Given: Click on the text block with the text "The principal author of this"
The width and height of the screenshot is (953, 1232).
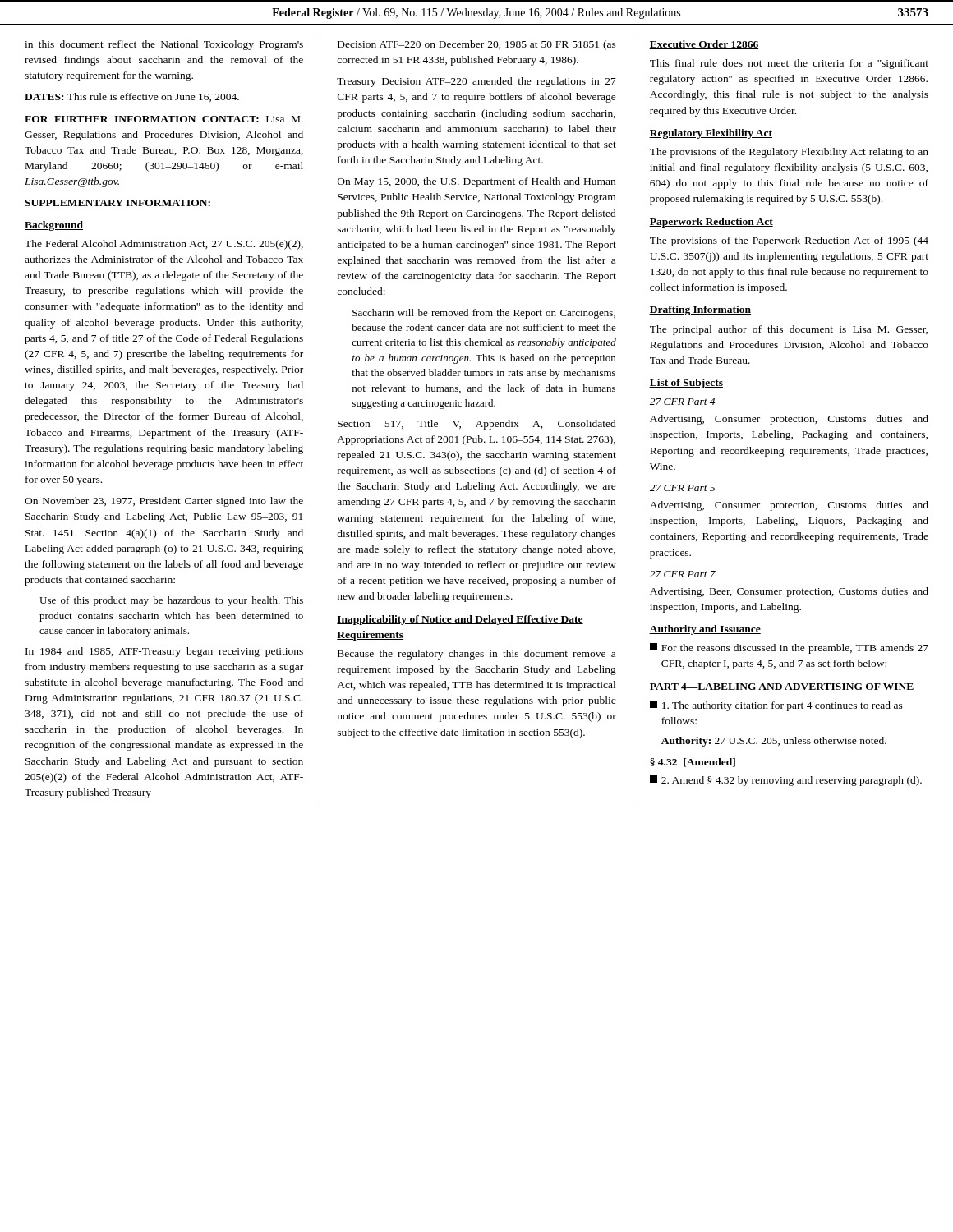Looking at the screenshot, I should point(789,344).
